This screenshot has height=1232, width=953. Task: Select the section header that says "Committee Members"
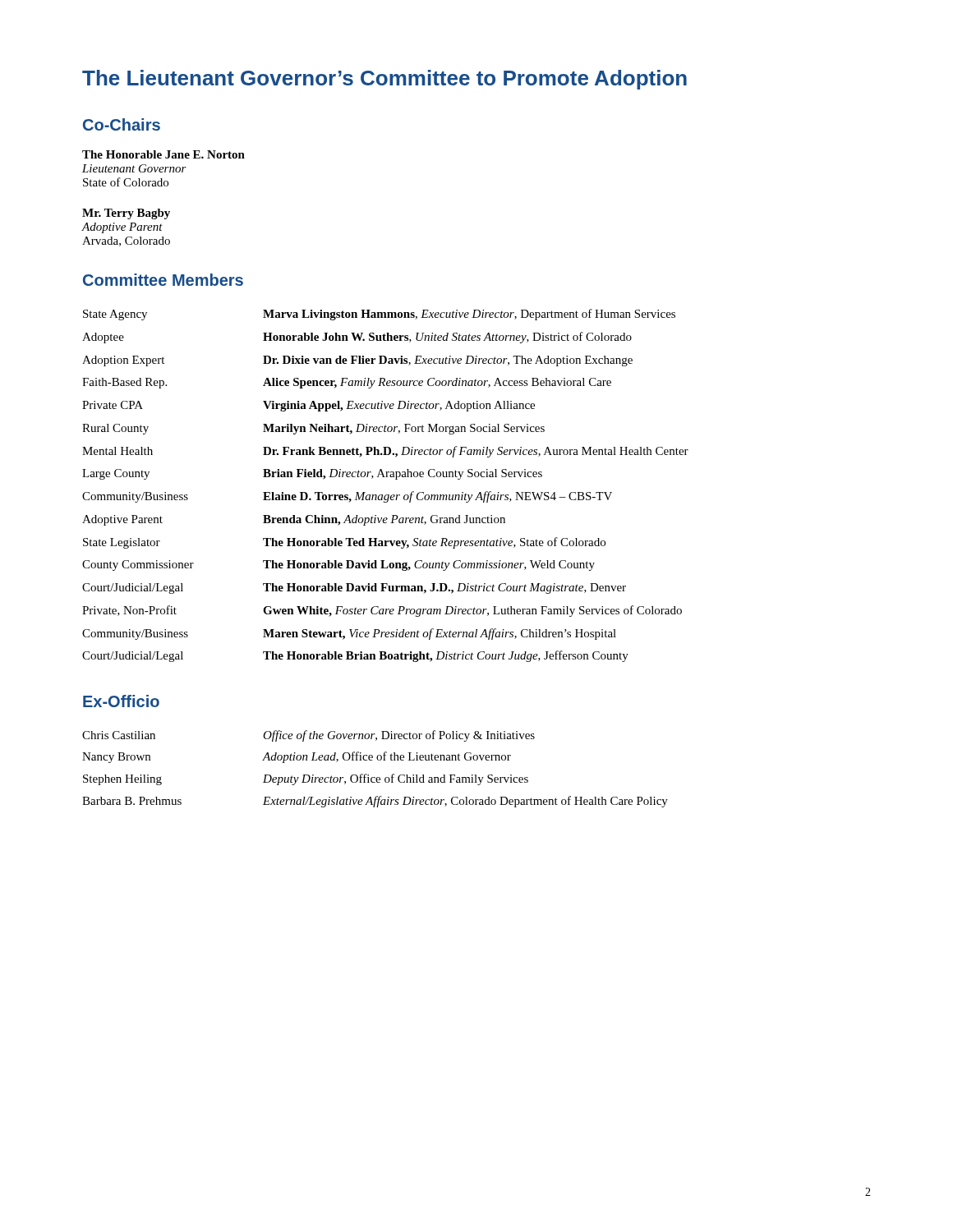click(x=163, y=280)
